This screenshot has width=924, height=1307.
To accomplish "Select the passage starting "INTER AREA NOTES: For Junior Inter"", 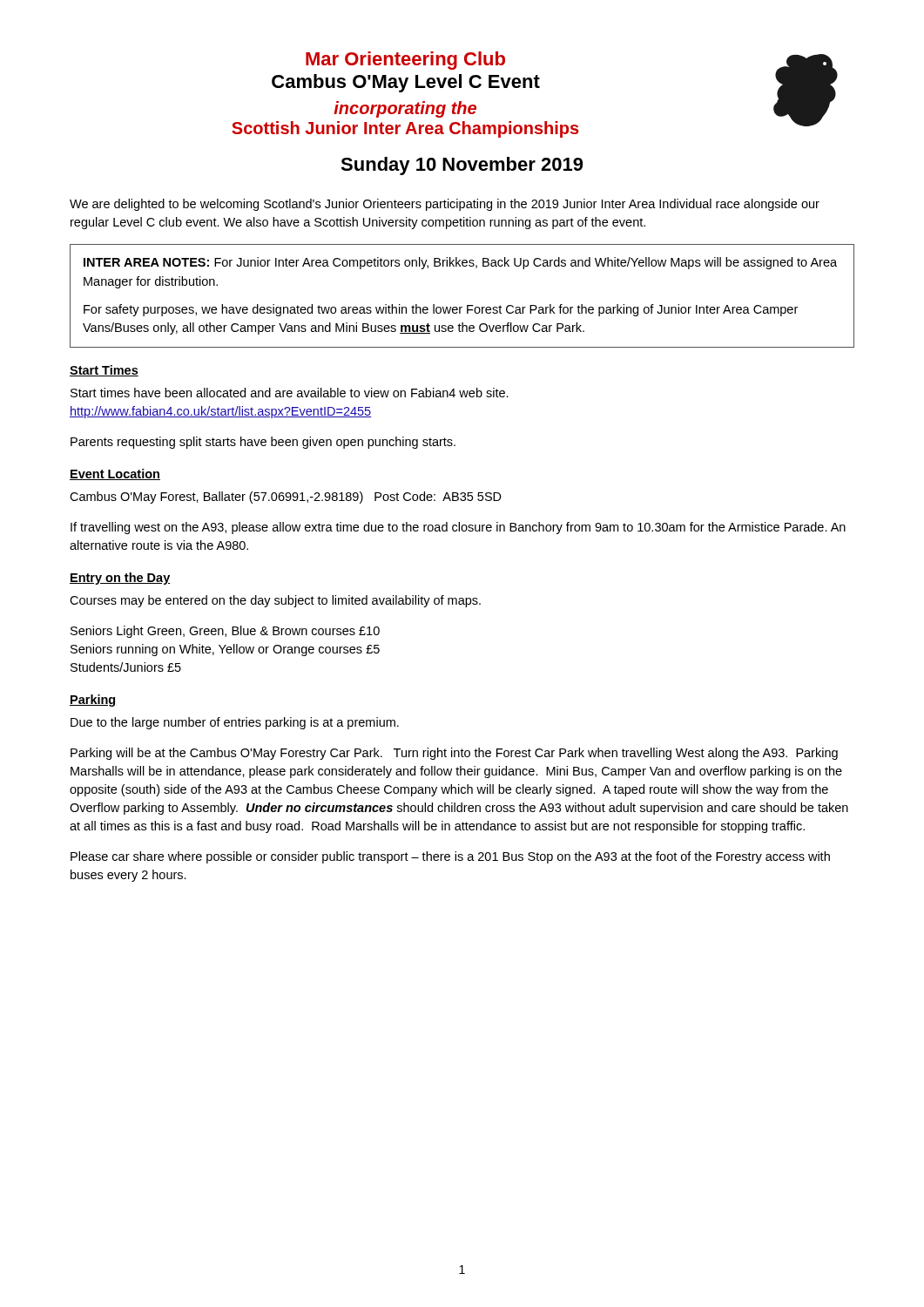I will tap(462, 296).
